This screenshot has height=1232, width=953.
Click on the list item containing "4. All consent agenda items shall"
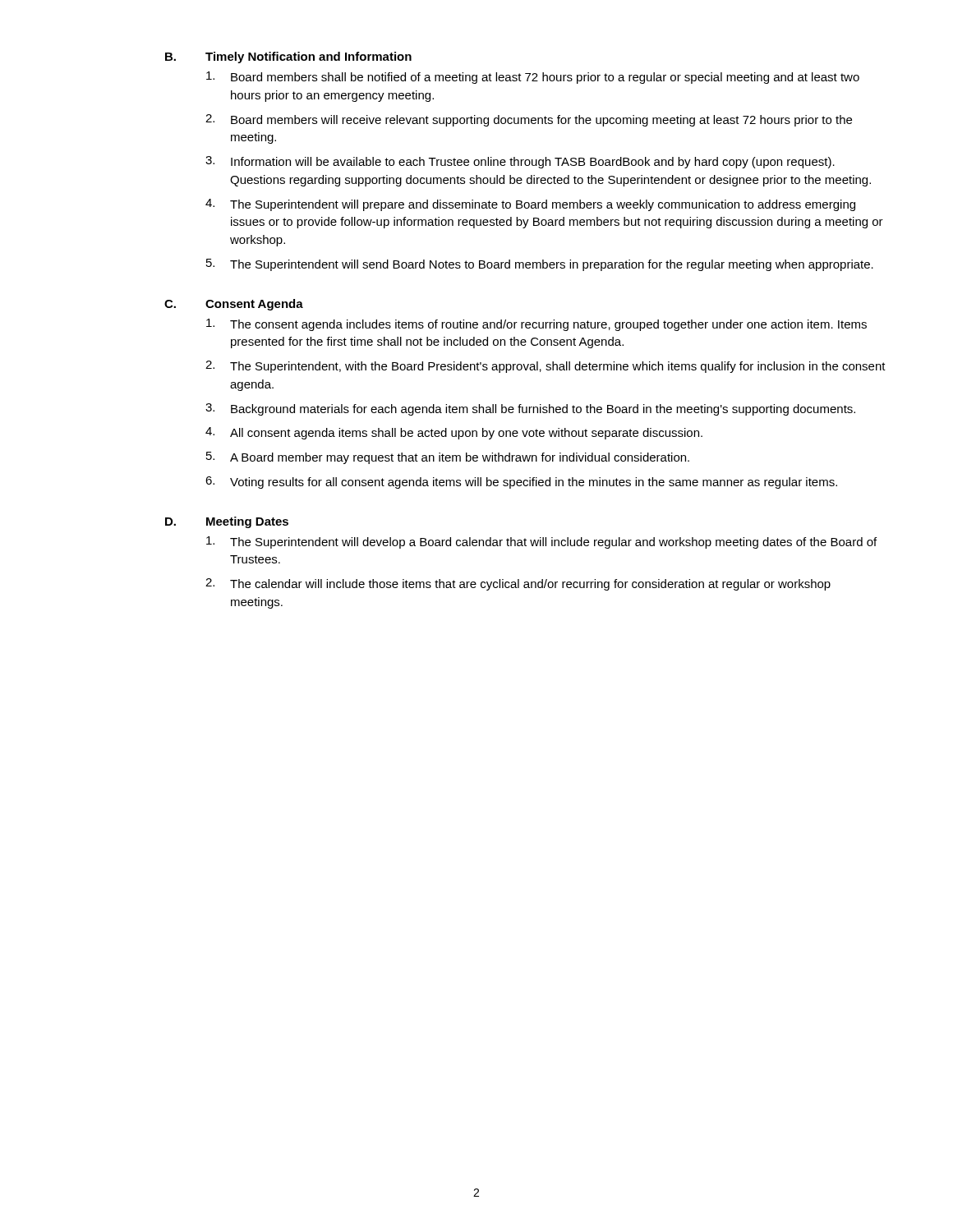point(526,433)
